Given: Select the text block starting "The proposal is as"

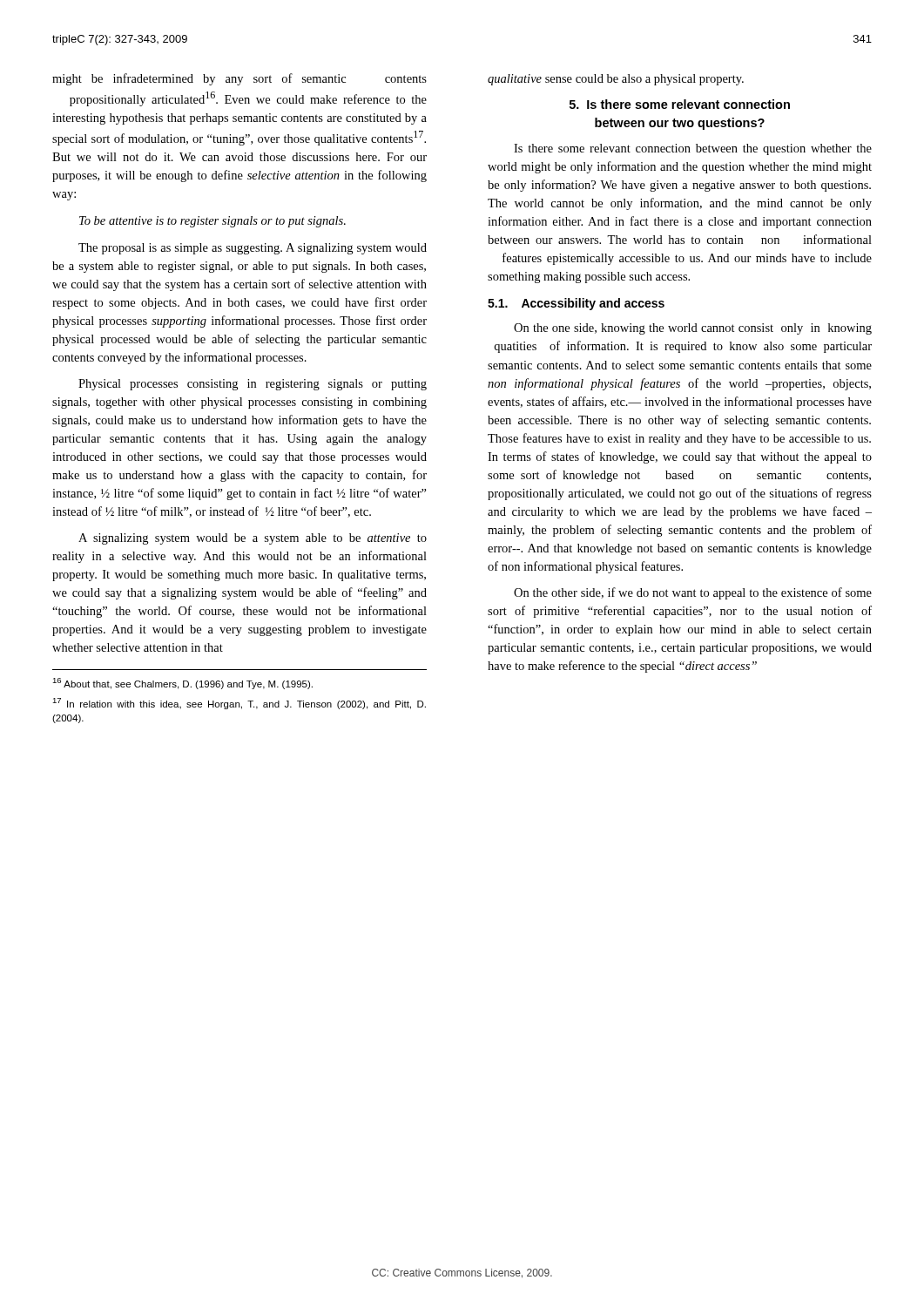Looking at the screenshot, I should point(240,303).
